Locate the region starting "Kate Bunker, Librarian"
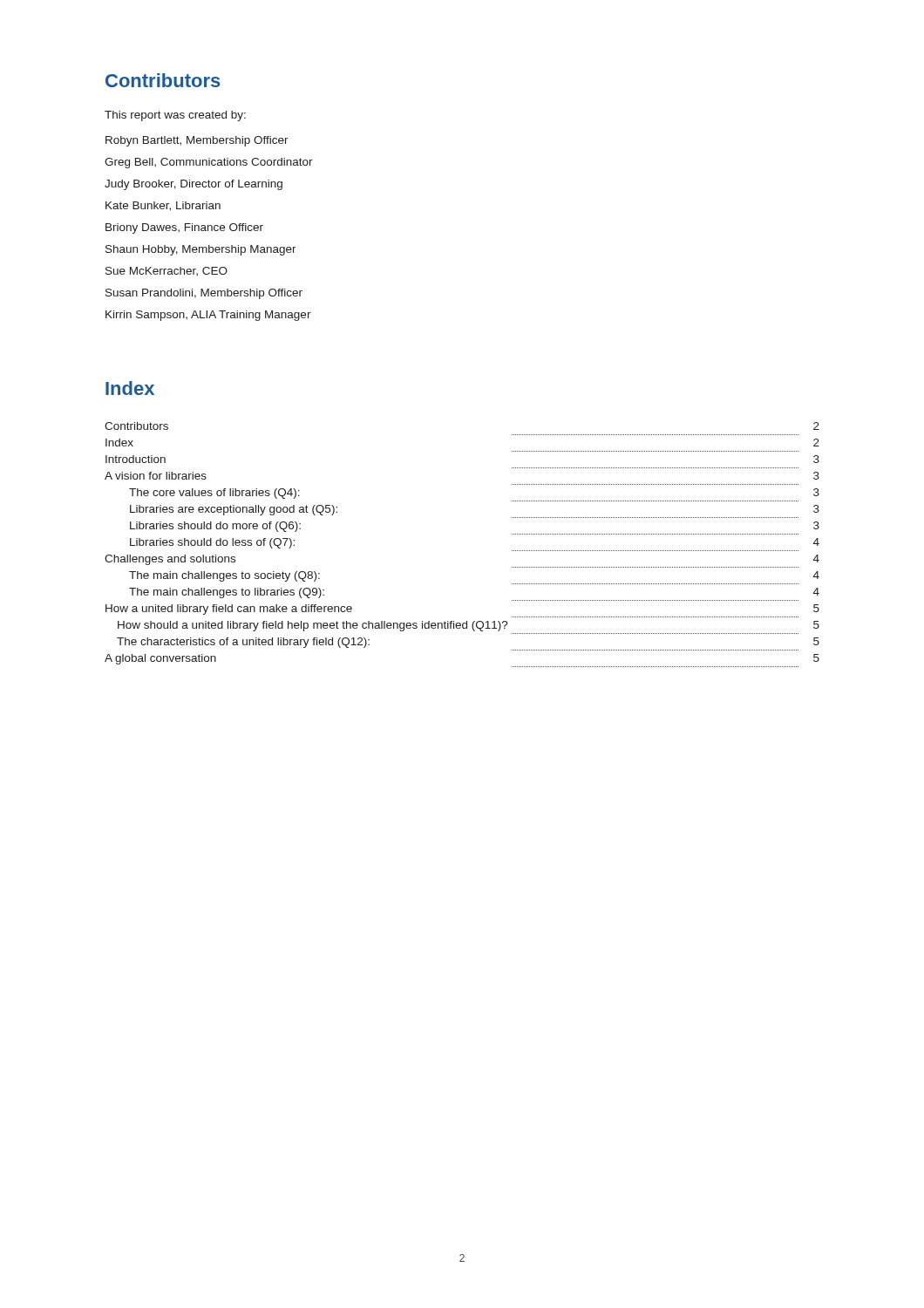The image size is (924, 1308). 163,205
